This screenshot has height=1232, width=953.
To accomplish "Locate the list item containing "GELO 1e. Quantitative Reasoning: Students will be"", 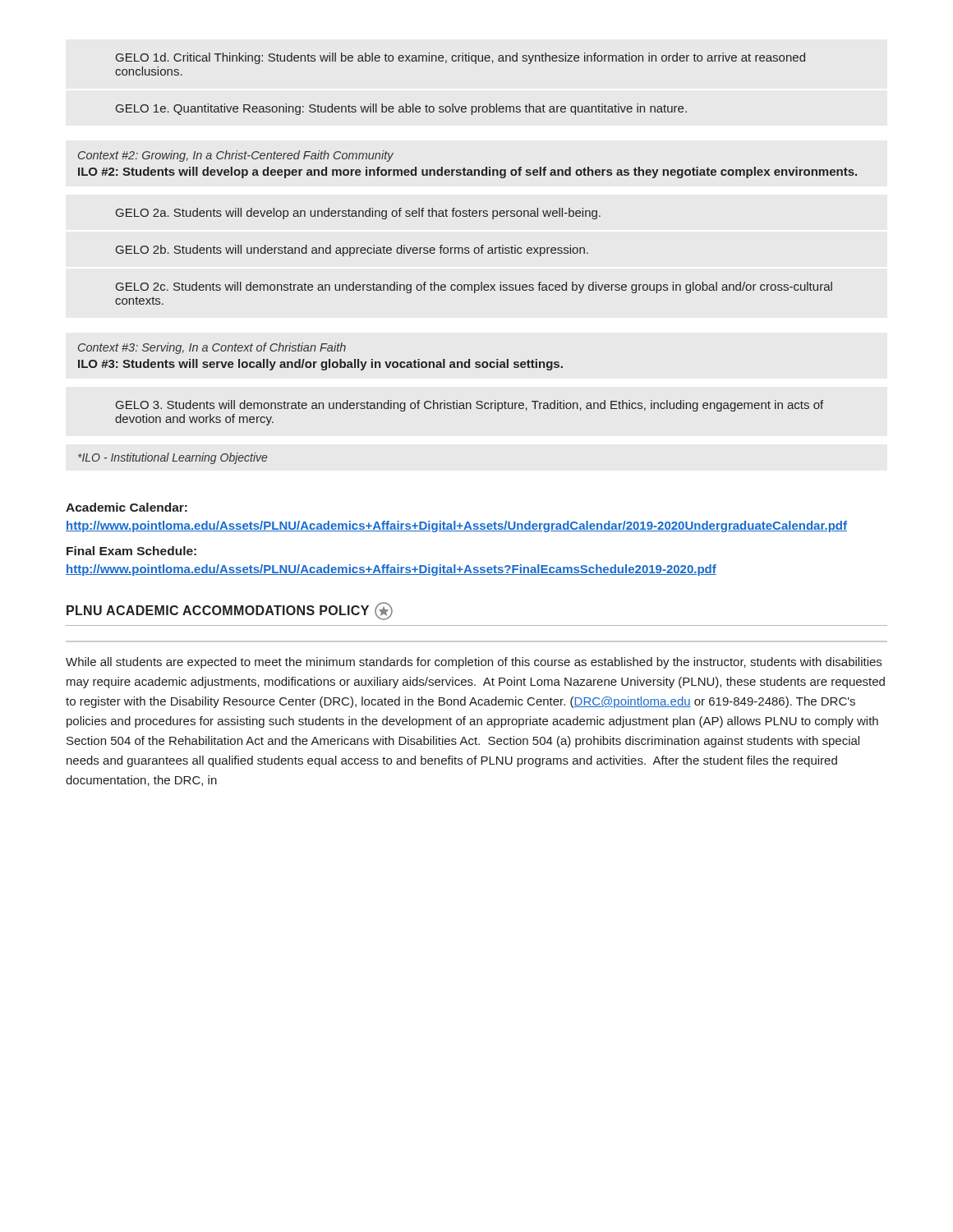I will click(x=401, y=108).
